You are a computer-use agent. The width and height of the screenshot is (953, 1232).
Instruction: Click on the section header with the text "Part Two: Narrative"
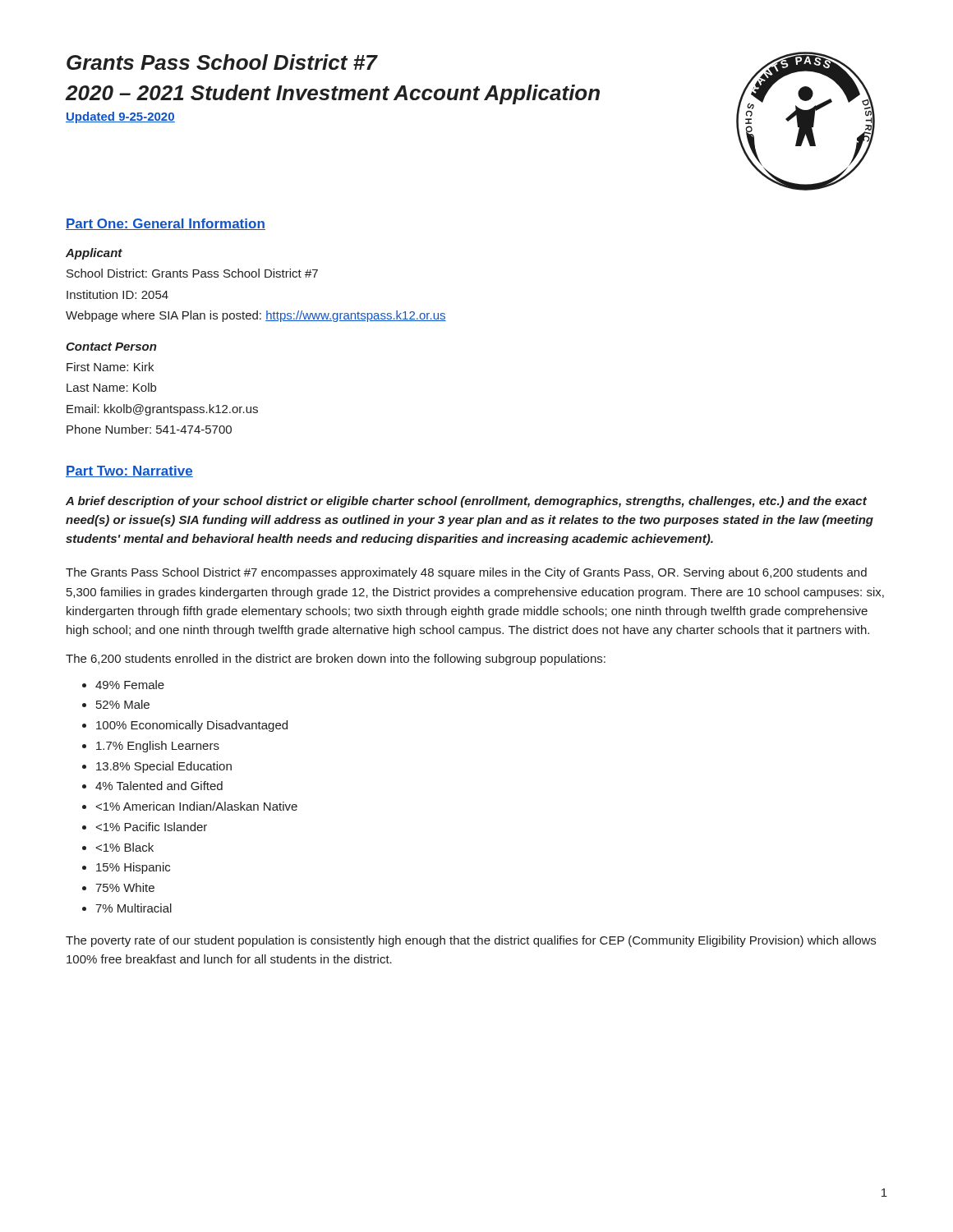[129, 471]
